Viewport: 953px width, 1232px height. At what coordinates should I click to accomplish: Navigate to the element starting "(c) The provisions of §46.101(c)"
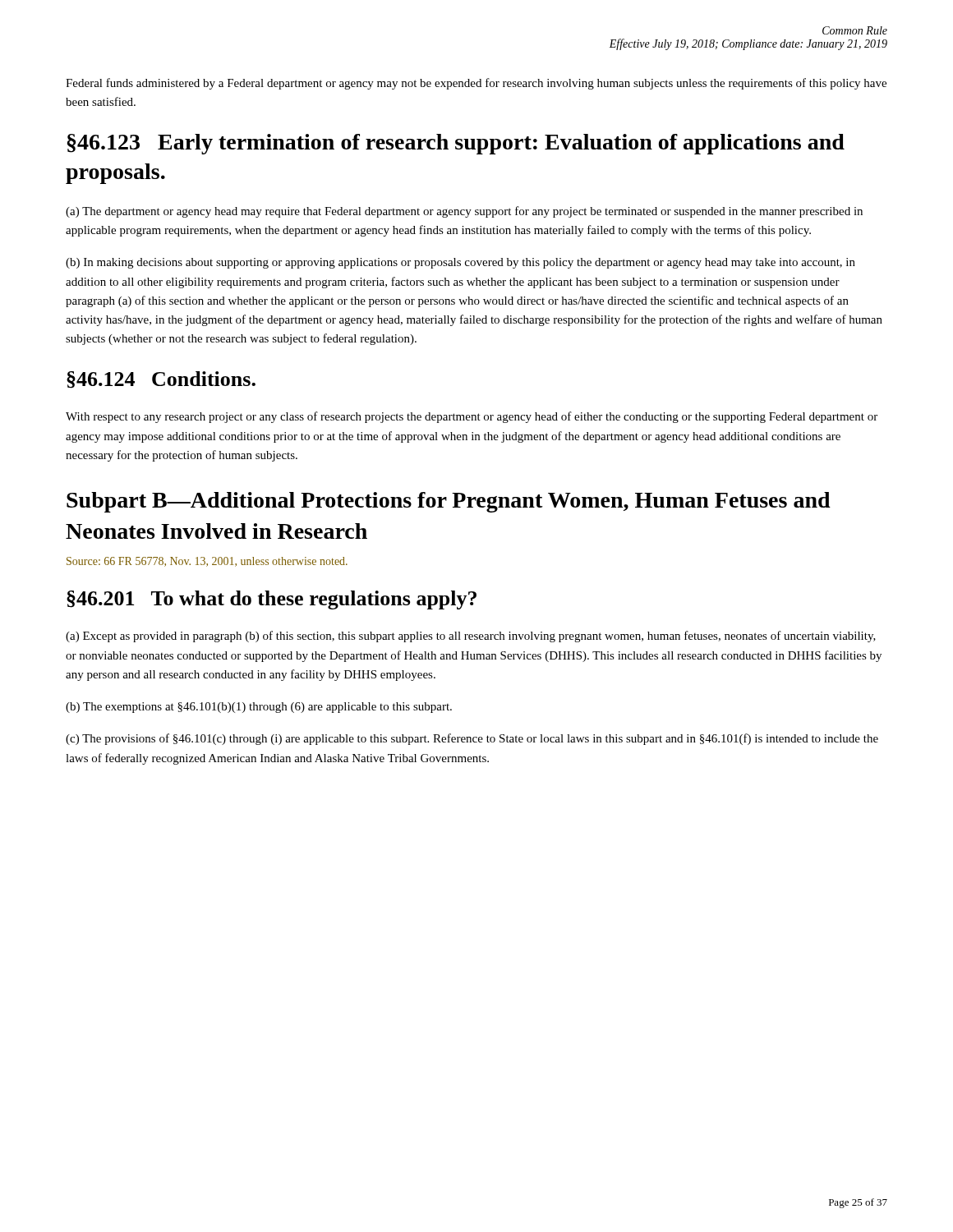(472, 748)
